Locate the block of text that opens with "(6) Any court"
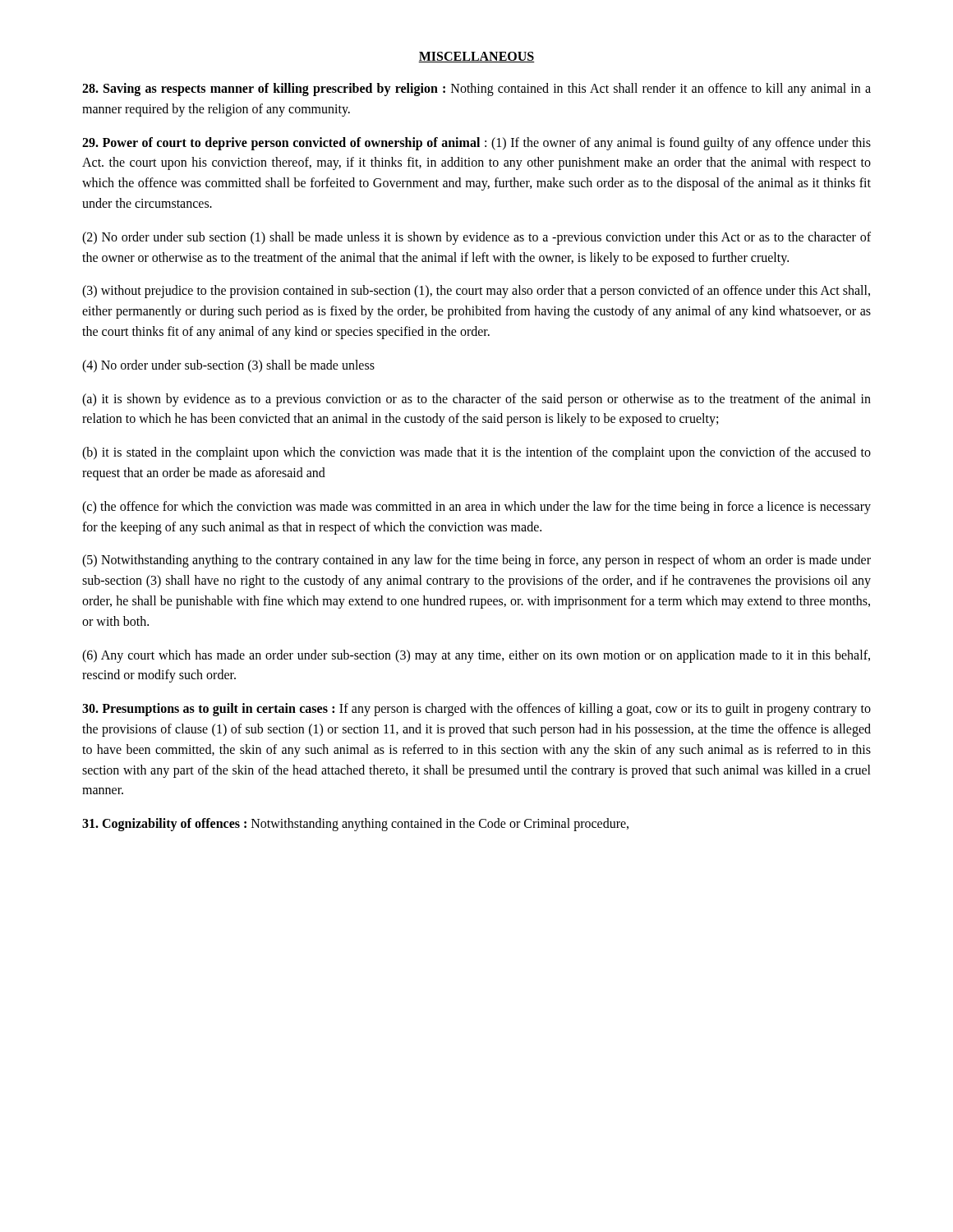 [x=476, y=665]
